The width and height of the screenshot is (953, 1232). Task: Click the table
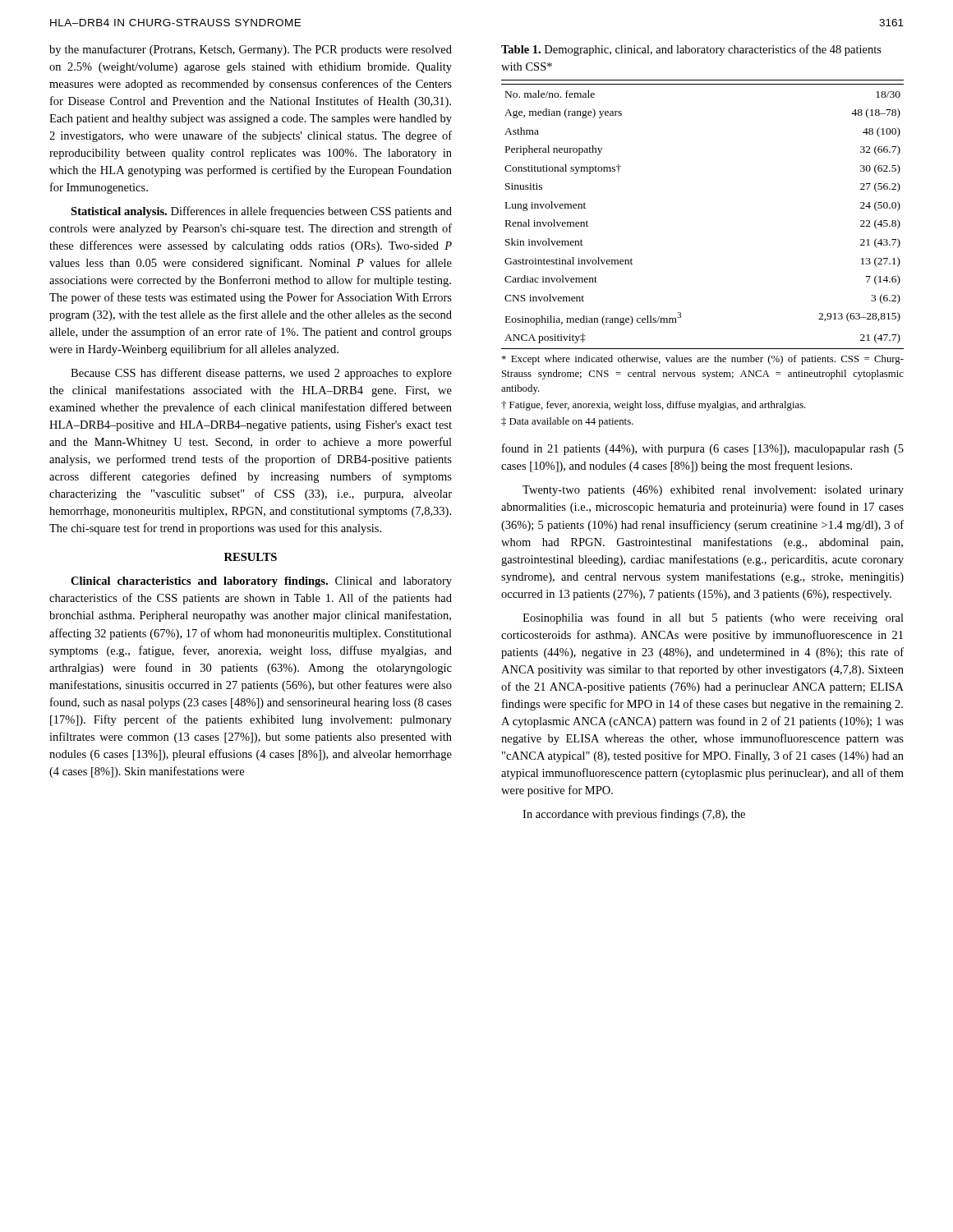coord(702,254)
